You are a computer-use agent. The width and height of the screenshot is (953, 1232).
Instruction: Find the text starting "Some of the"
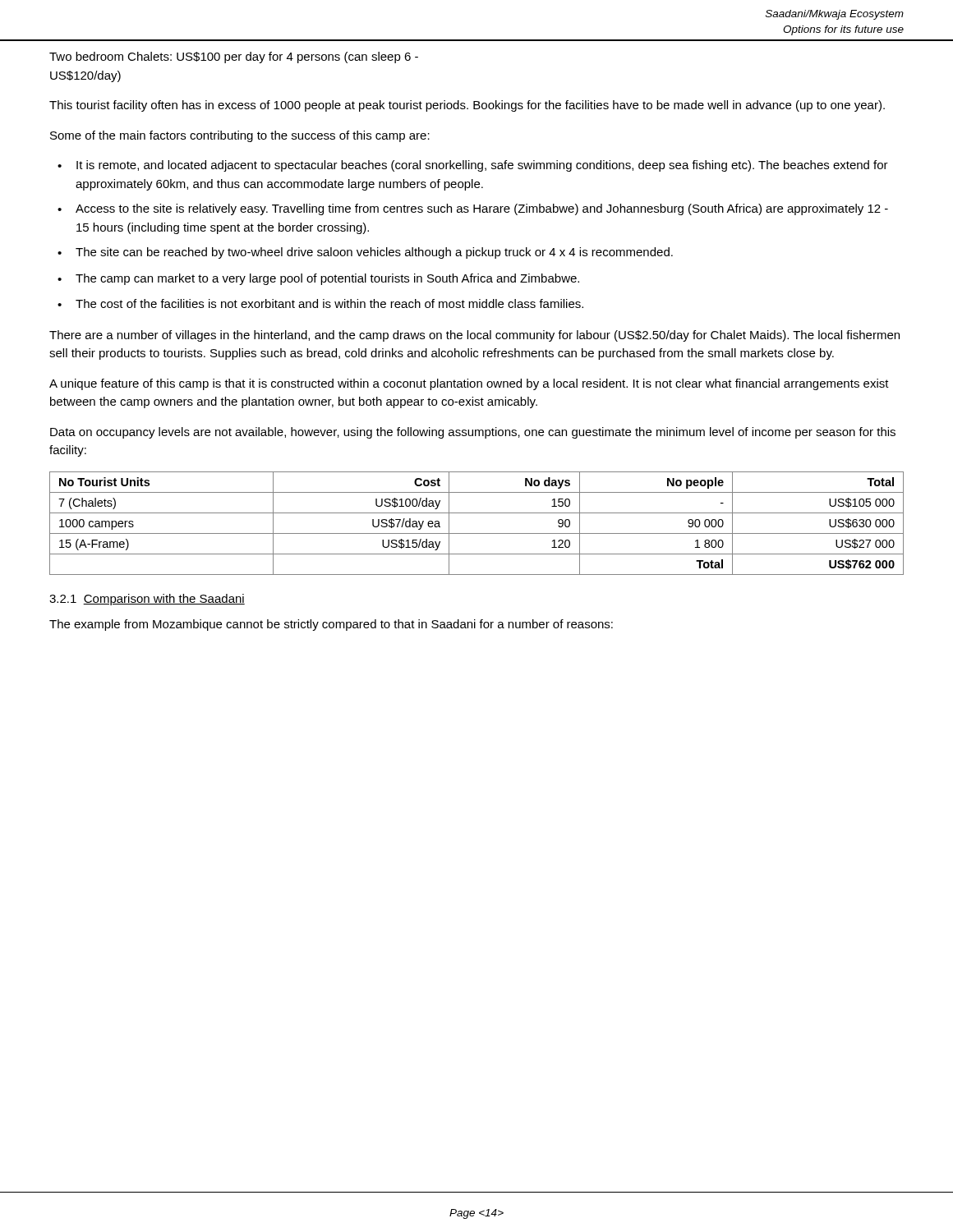pos(240,135)
